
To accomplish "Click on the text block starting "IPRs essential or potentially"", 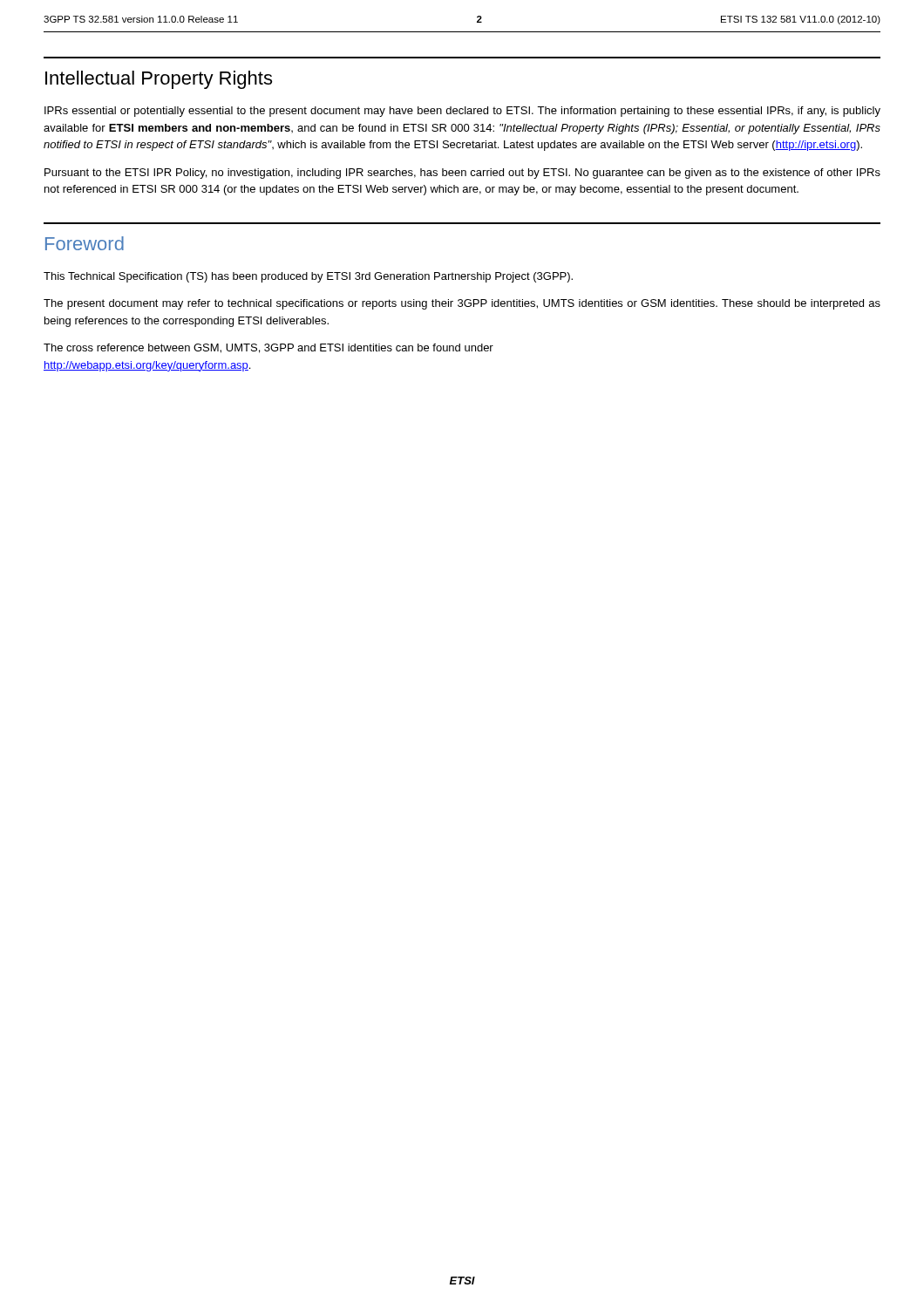I will (462, 127).
